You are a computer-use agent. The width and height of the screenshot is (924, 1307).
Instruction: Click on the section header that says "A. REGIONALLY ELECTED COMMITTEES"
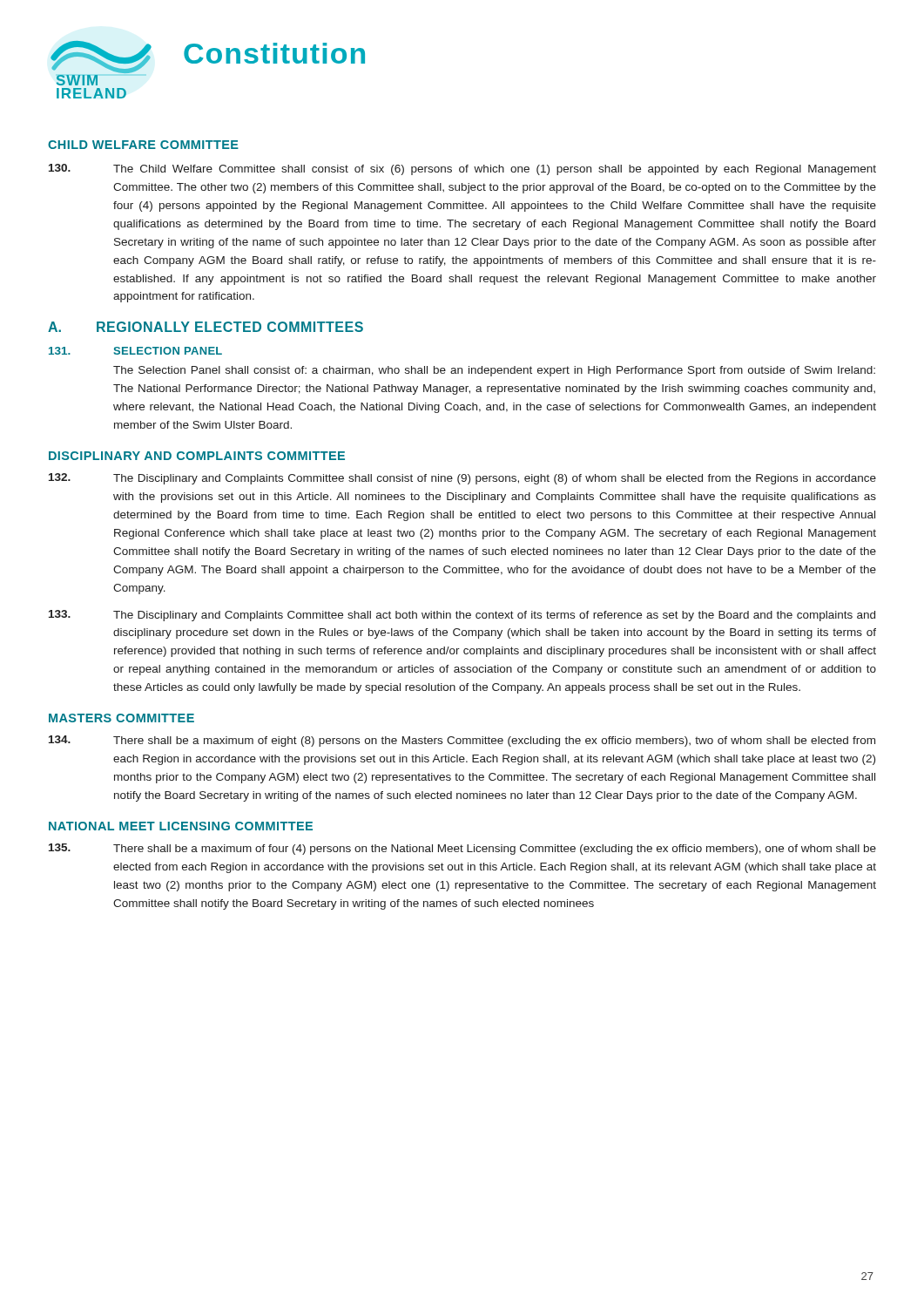tap(206, 328)
